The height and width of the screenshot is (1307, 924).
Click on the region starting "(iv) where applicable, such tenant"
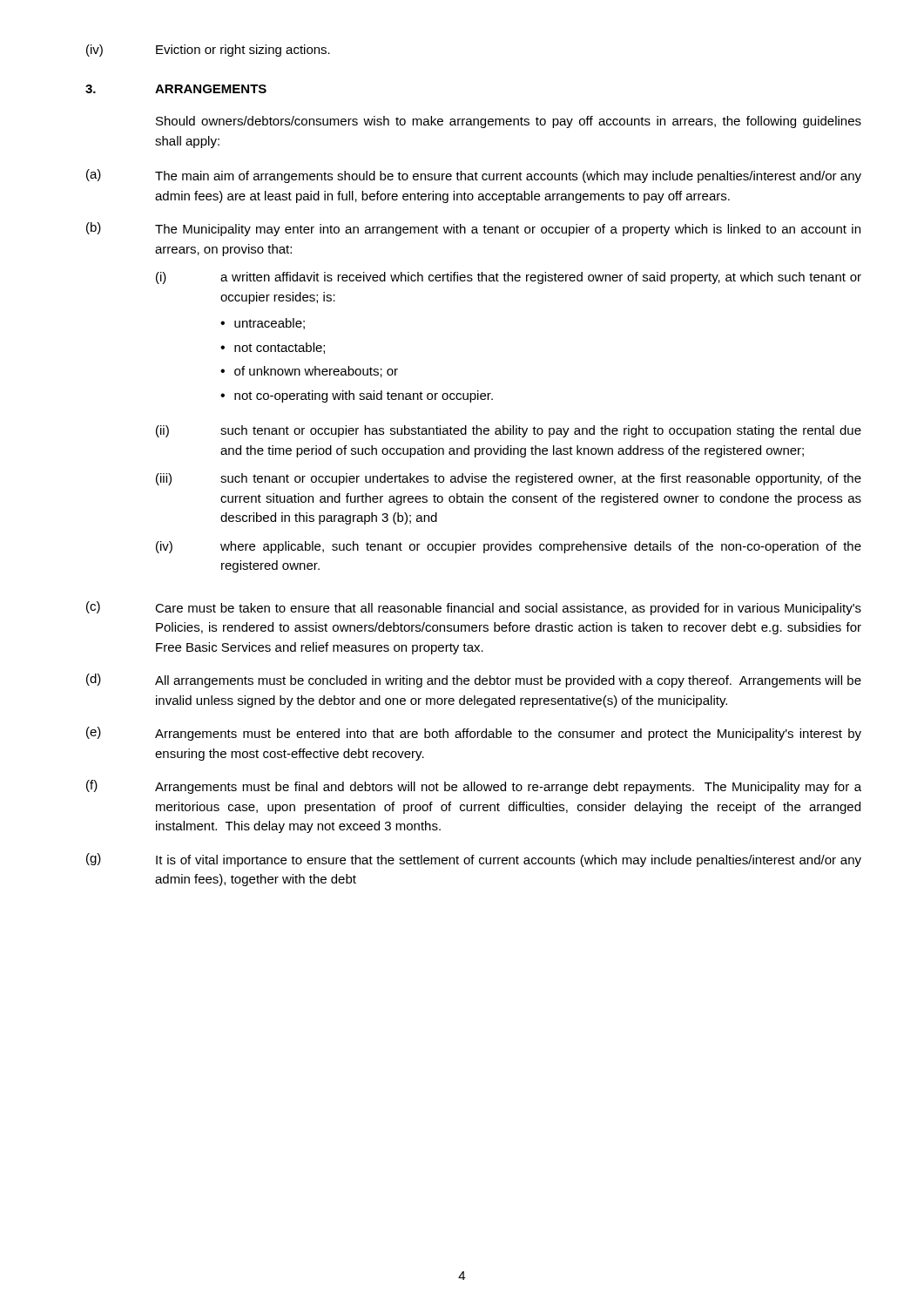(x=508, y=556)
